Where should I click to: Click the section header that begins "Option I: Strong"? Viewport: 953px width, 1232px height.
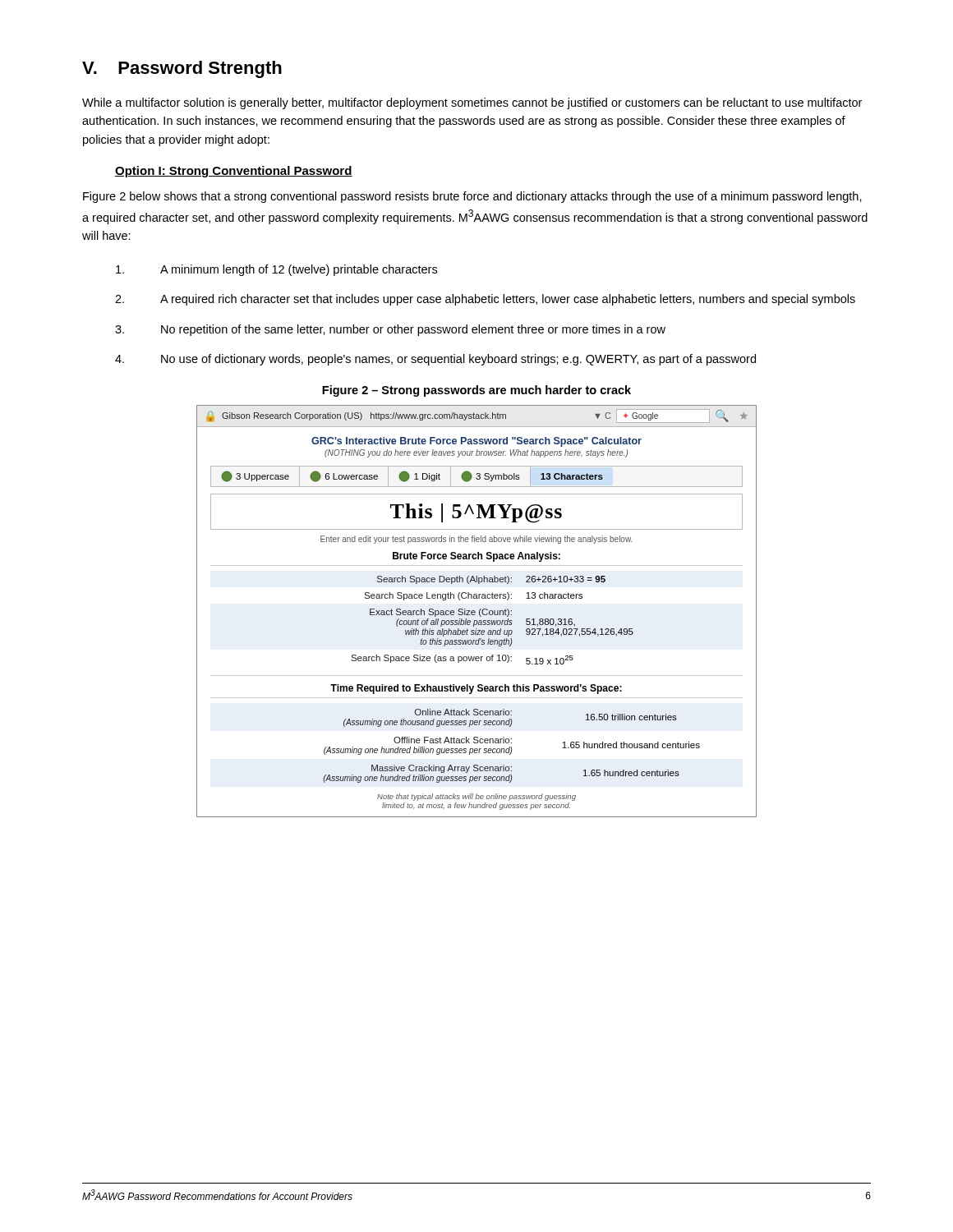pos(233,171)
